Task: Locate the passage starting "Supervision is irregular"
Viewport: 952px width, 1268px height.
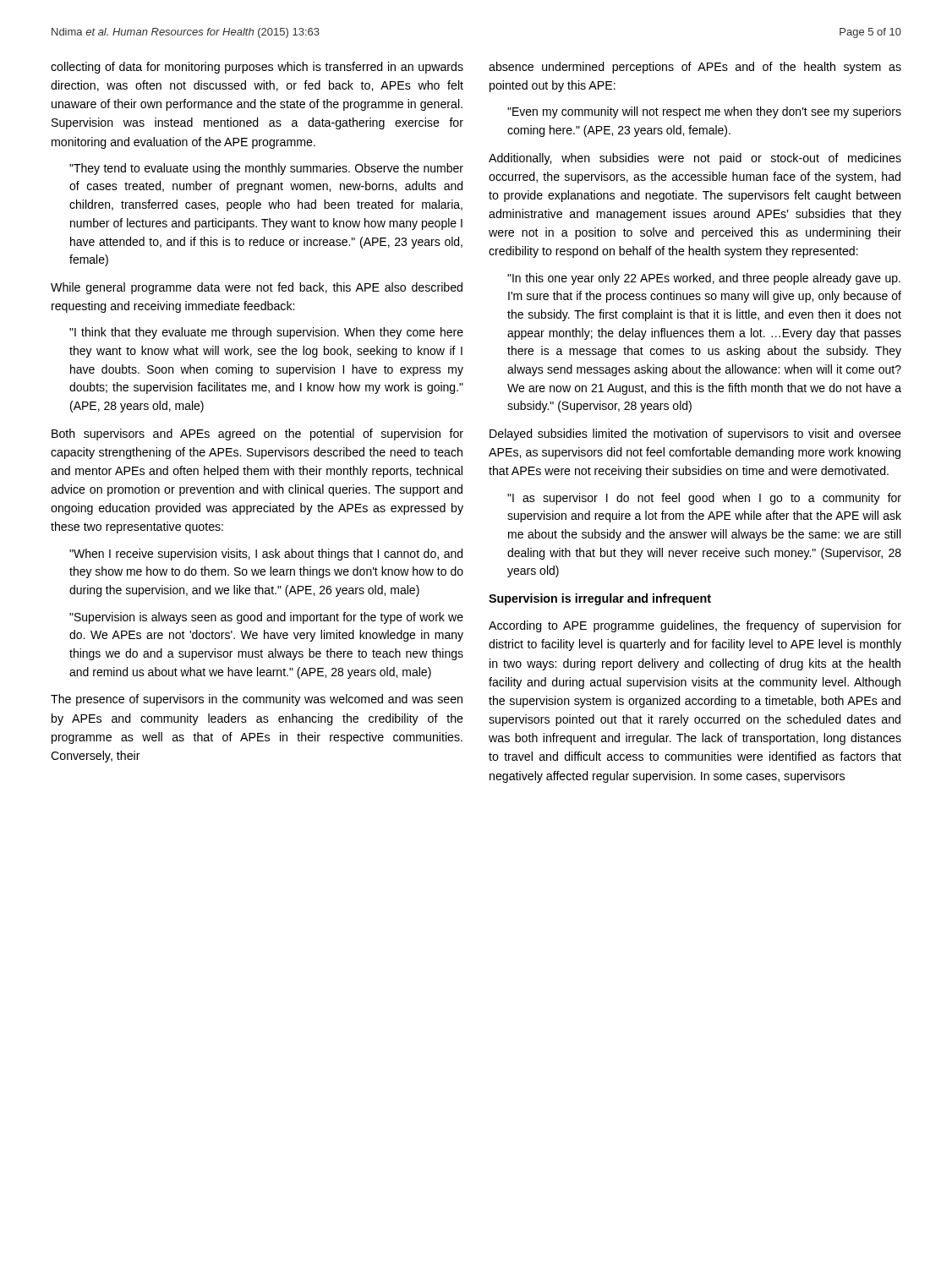Action: (x=695, y=599)
